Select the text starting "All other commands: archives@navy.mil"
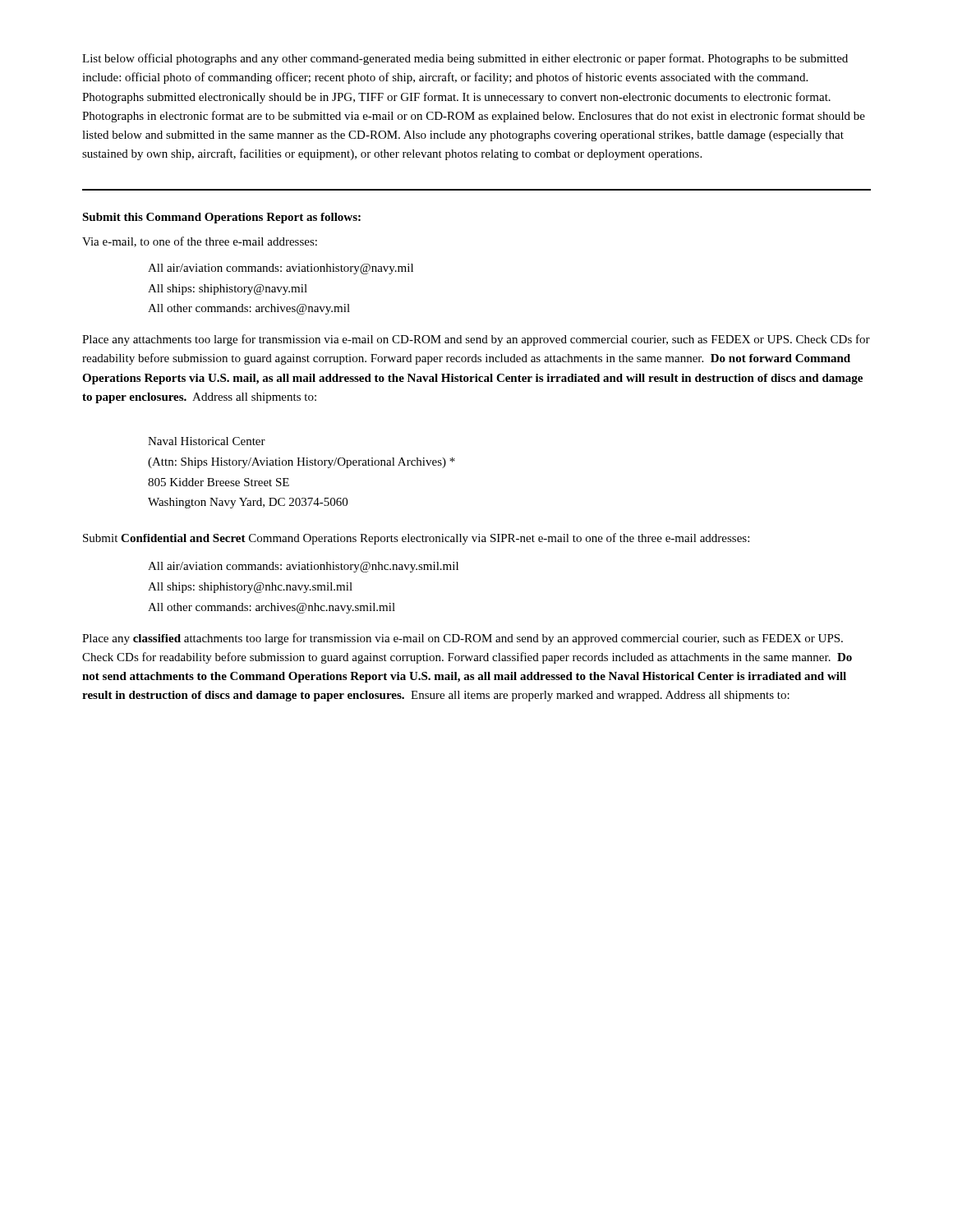The image size is (953, 1232). click(x=249, y=308)
